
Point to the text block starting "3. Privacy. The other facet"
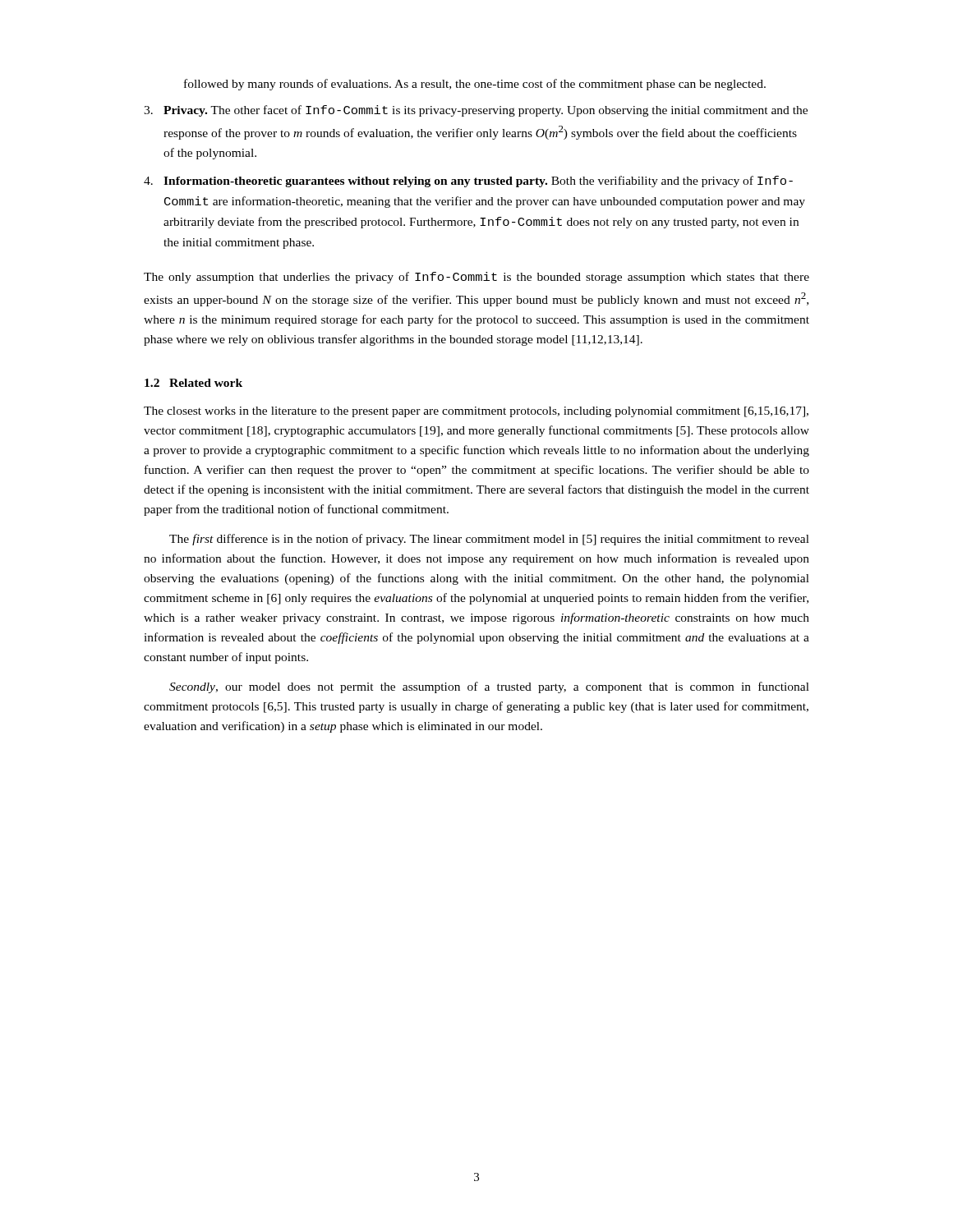[x=476, y=131]
